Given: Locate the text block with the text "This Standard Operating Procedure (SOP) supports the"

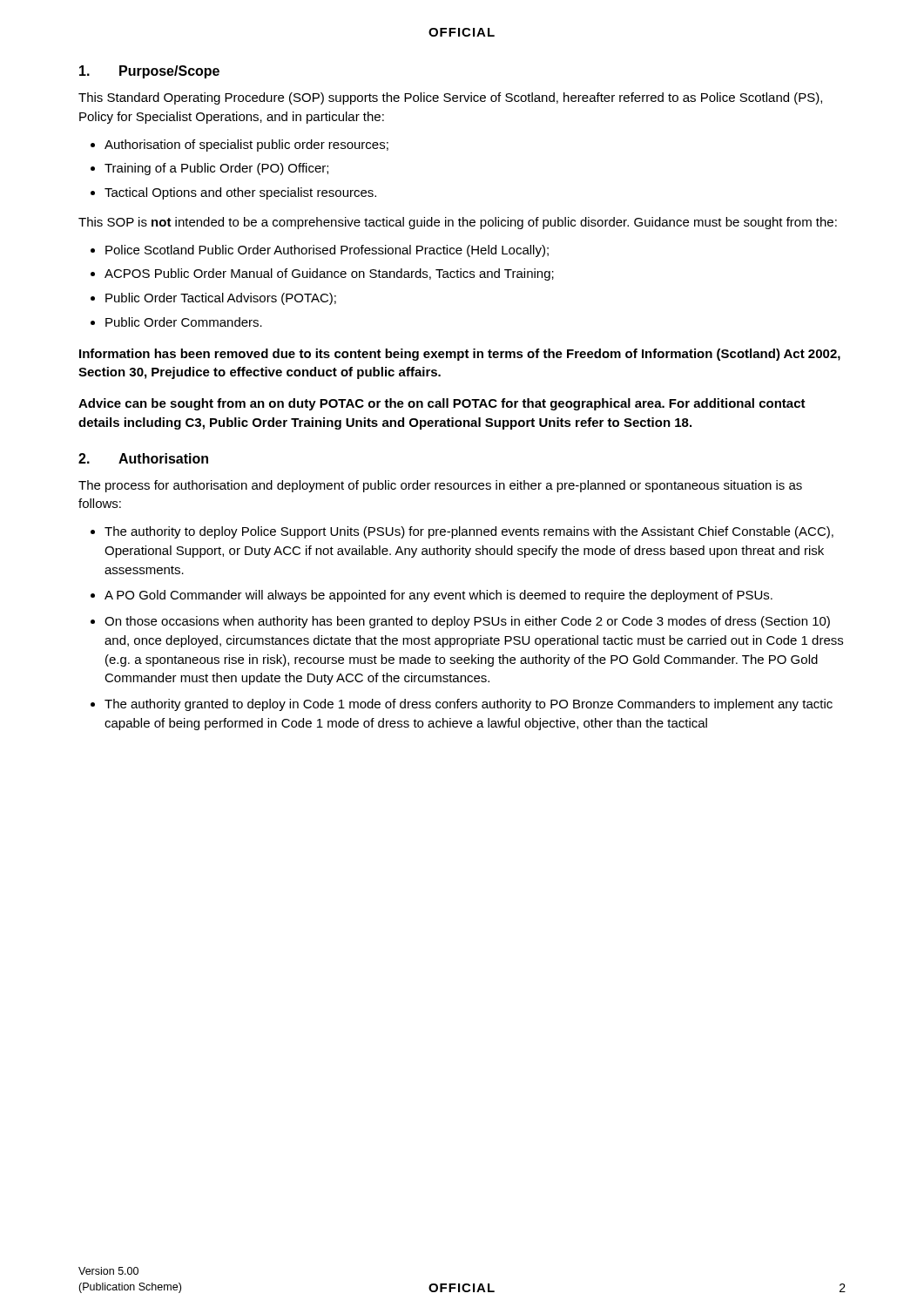Looking at the screenshot, I should 451,107.
